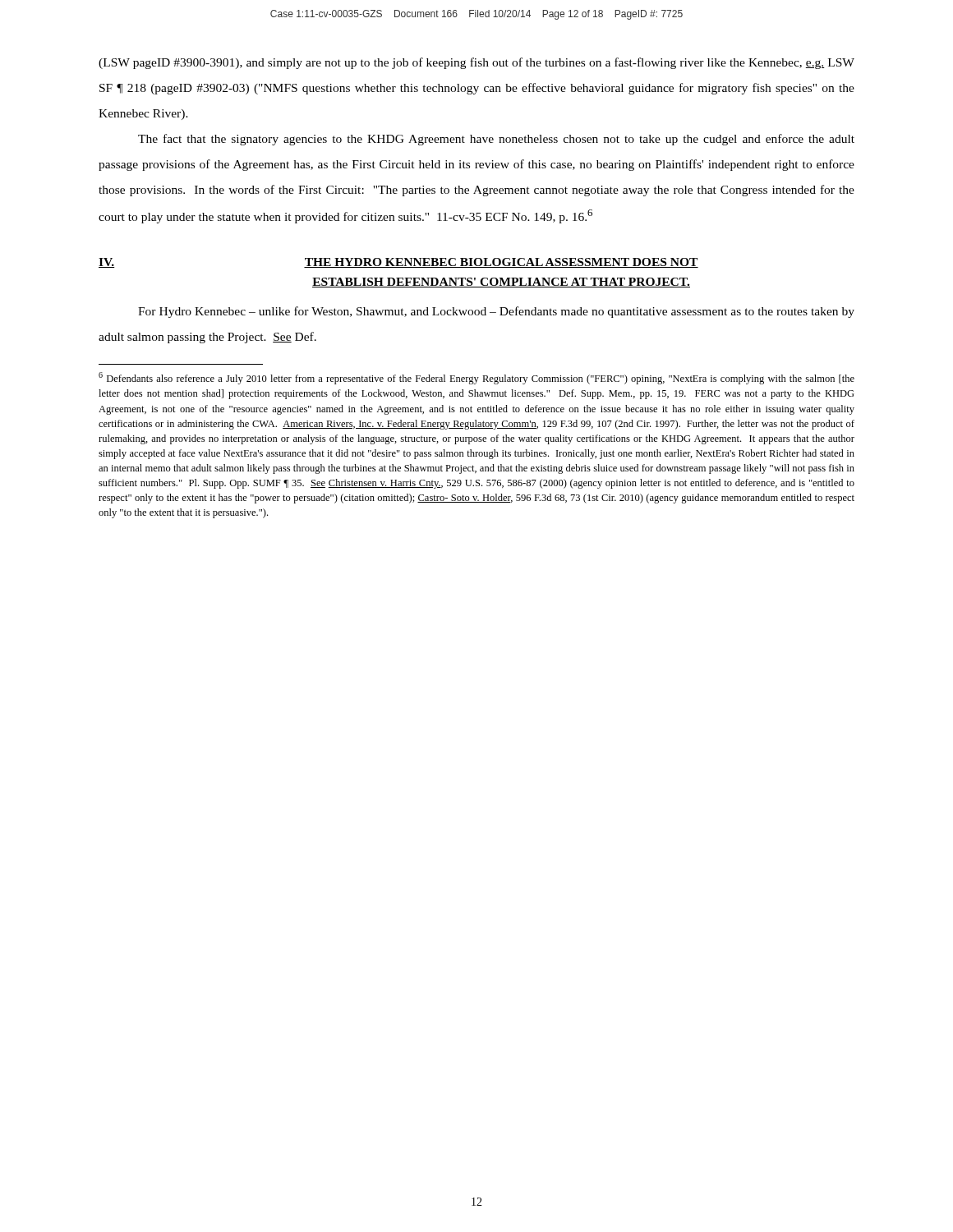The width and height of the screenshot is (953, 1232).
Task: Navigate to the block starting "The fact that the"
Action: pyautogui.click(x=476, y=177)
